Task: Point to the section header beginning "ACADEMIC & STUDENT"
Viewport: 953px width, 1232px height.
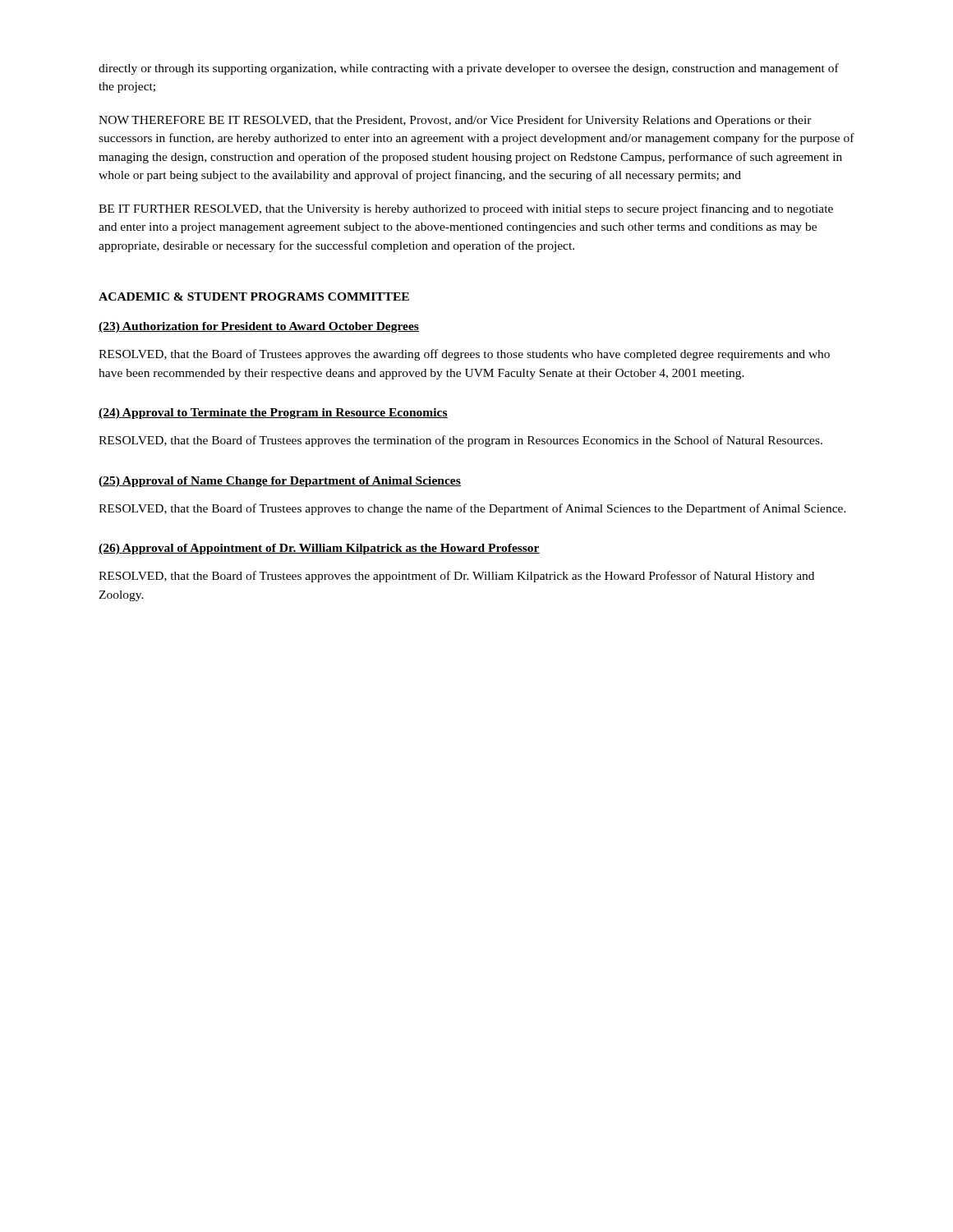Action: click(x=254, y=296)
